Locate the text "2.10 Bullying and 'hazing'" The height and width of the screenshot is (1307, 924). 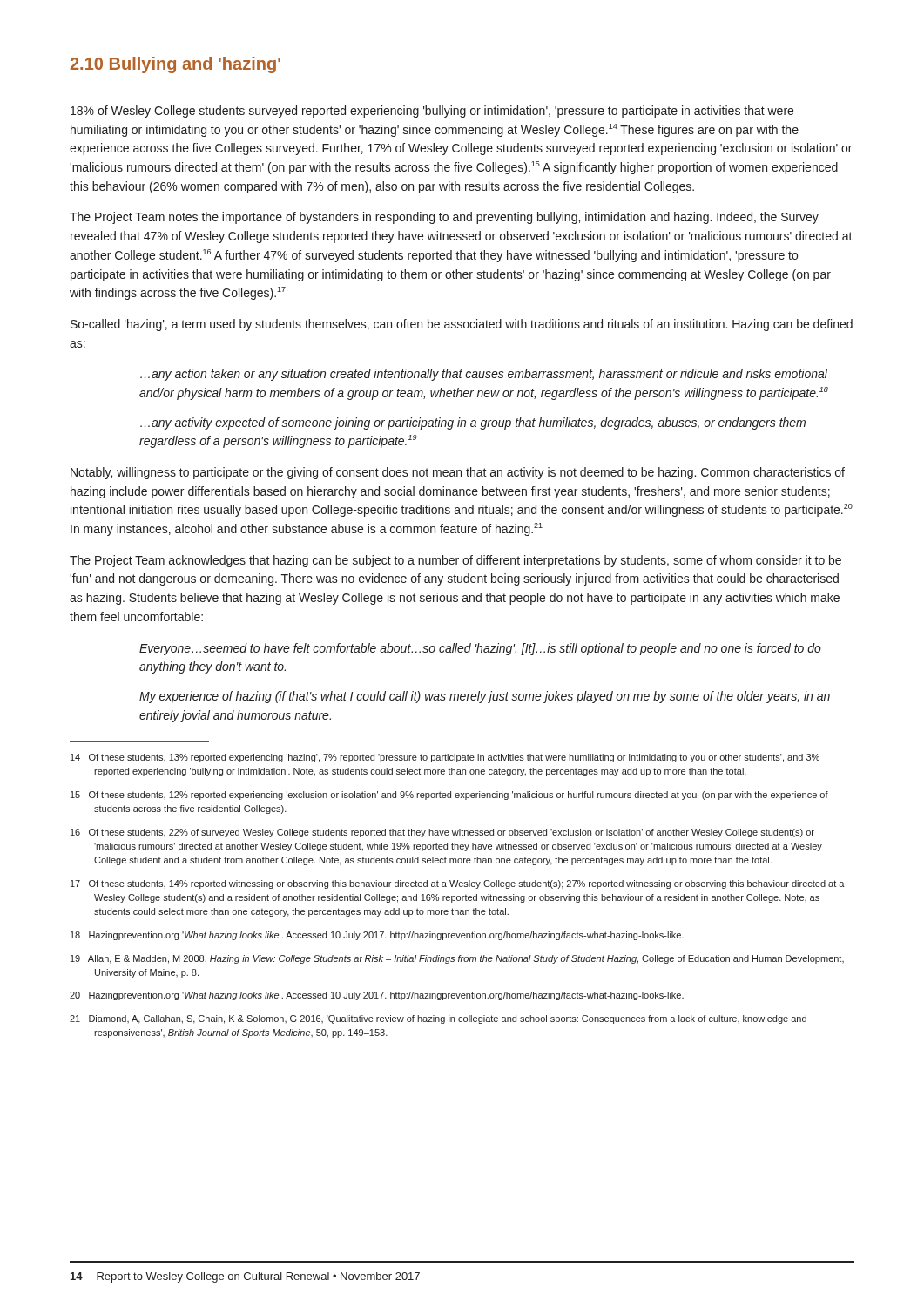pyautogui.click(x=175, y=64)
